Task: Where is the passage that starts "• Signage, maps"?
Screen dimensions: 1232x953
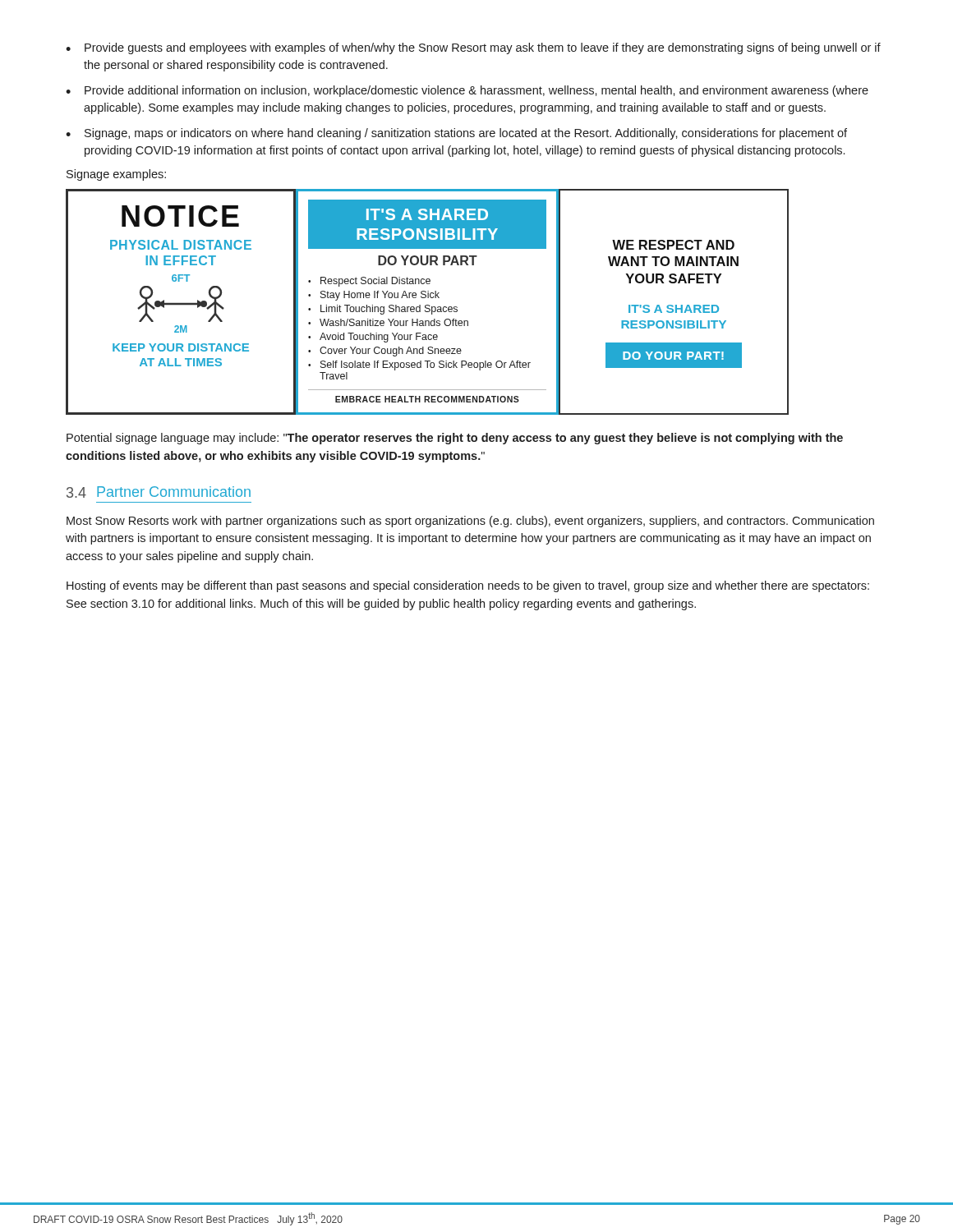Action: tap(476, 142)
